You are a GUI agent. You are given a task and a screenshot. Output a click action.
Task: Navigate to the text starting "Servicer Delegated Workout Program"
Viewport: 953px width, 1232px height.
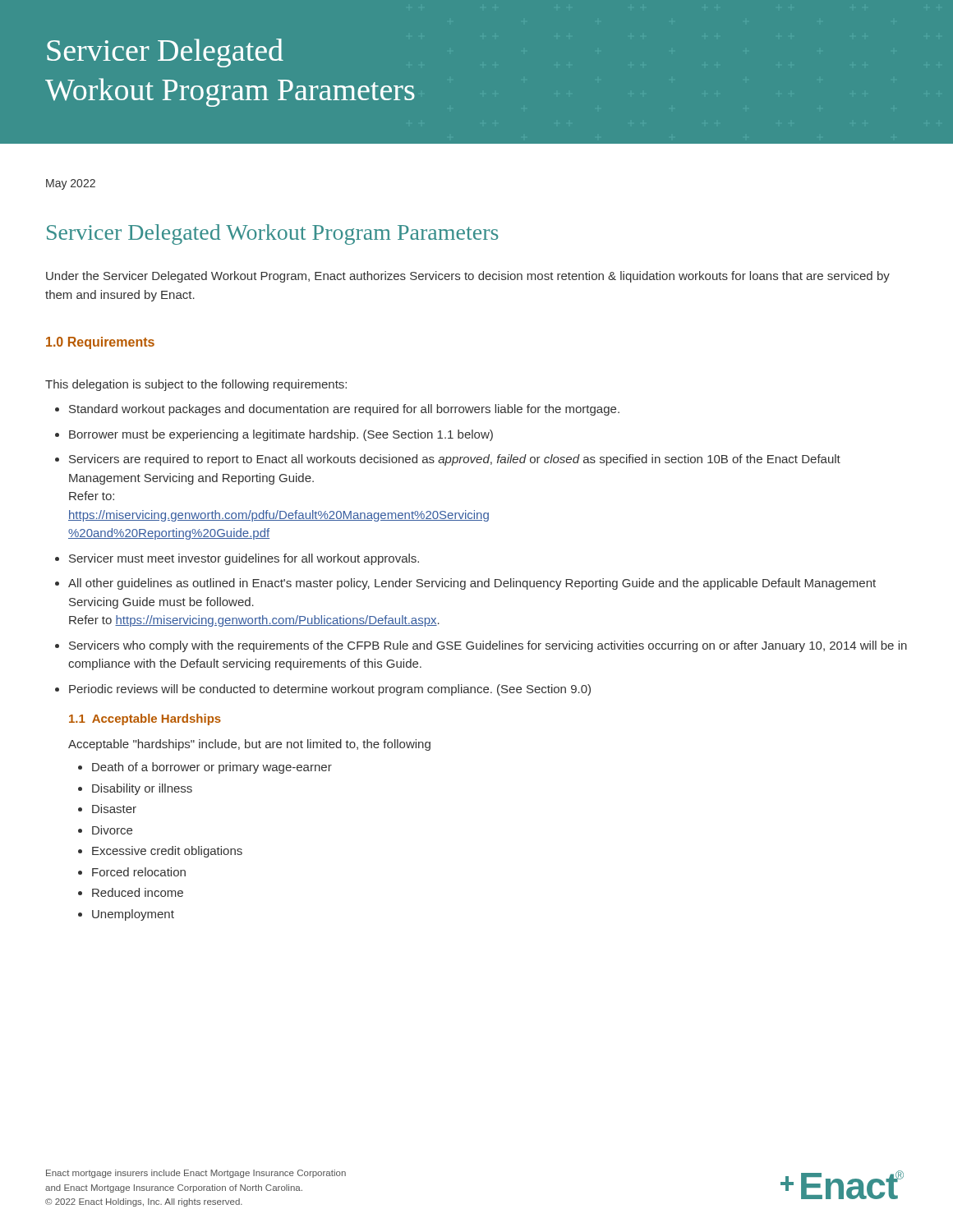[272, 232]
